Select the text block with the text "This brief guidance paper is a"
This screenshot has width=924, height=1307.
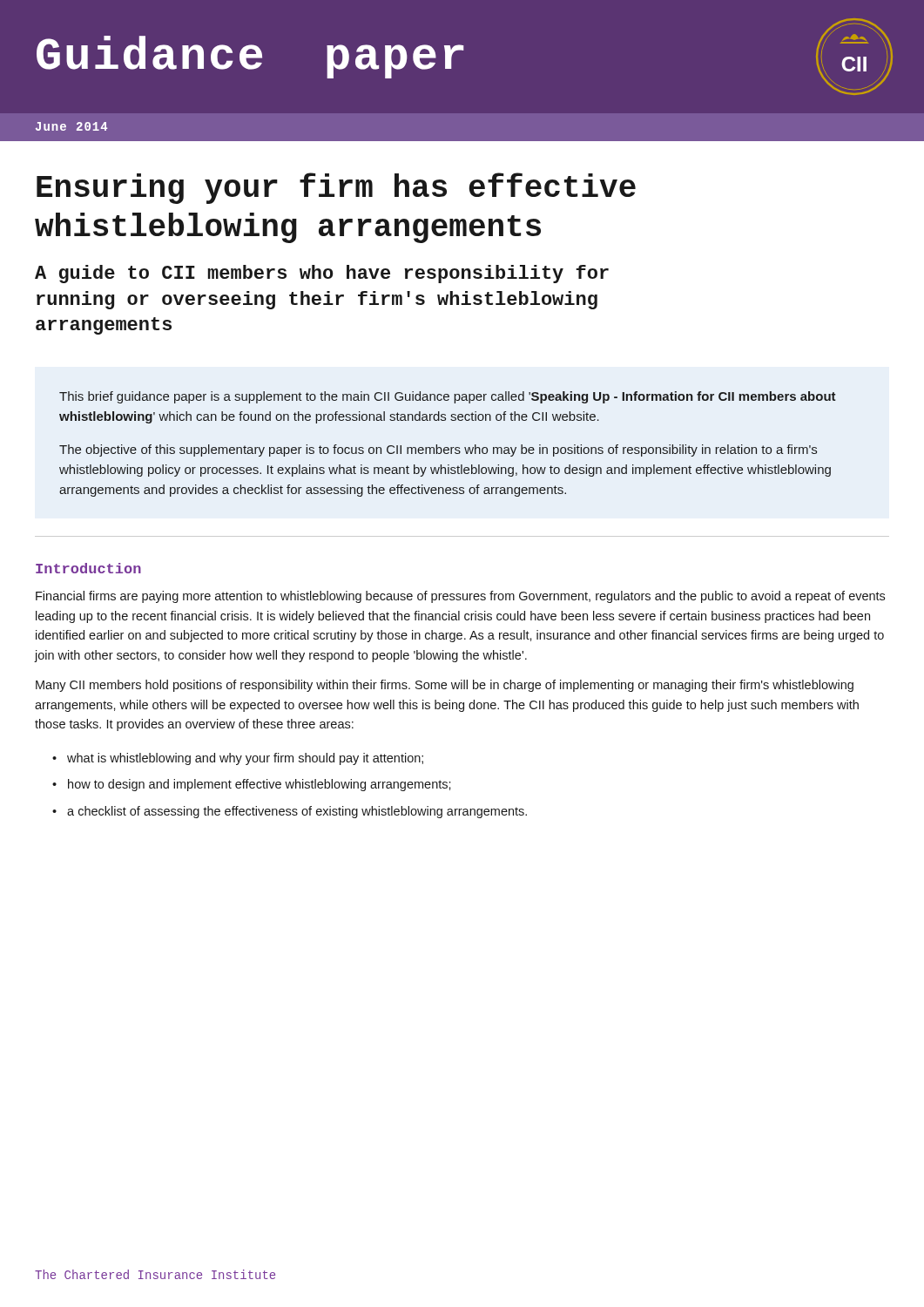pyautogui.click(x=462, y=443)
